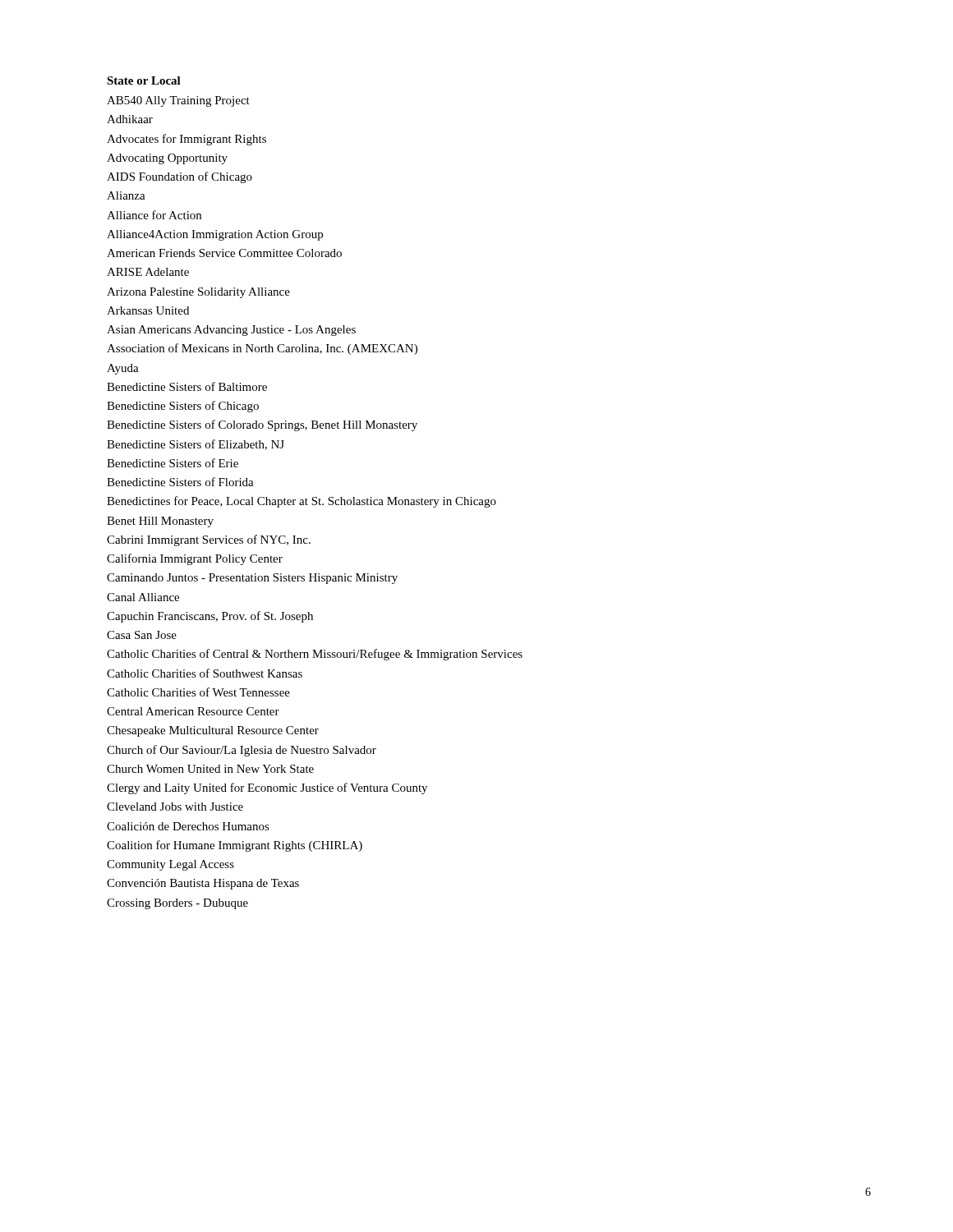Find the block on this page that starts "Capuchin Franciscans, Prov."
The width and height of the screenshot is (953, 1232).
pos(210,616)
